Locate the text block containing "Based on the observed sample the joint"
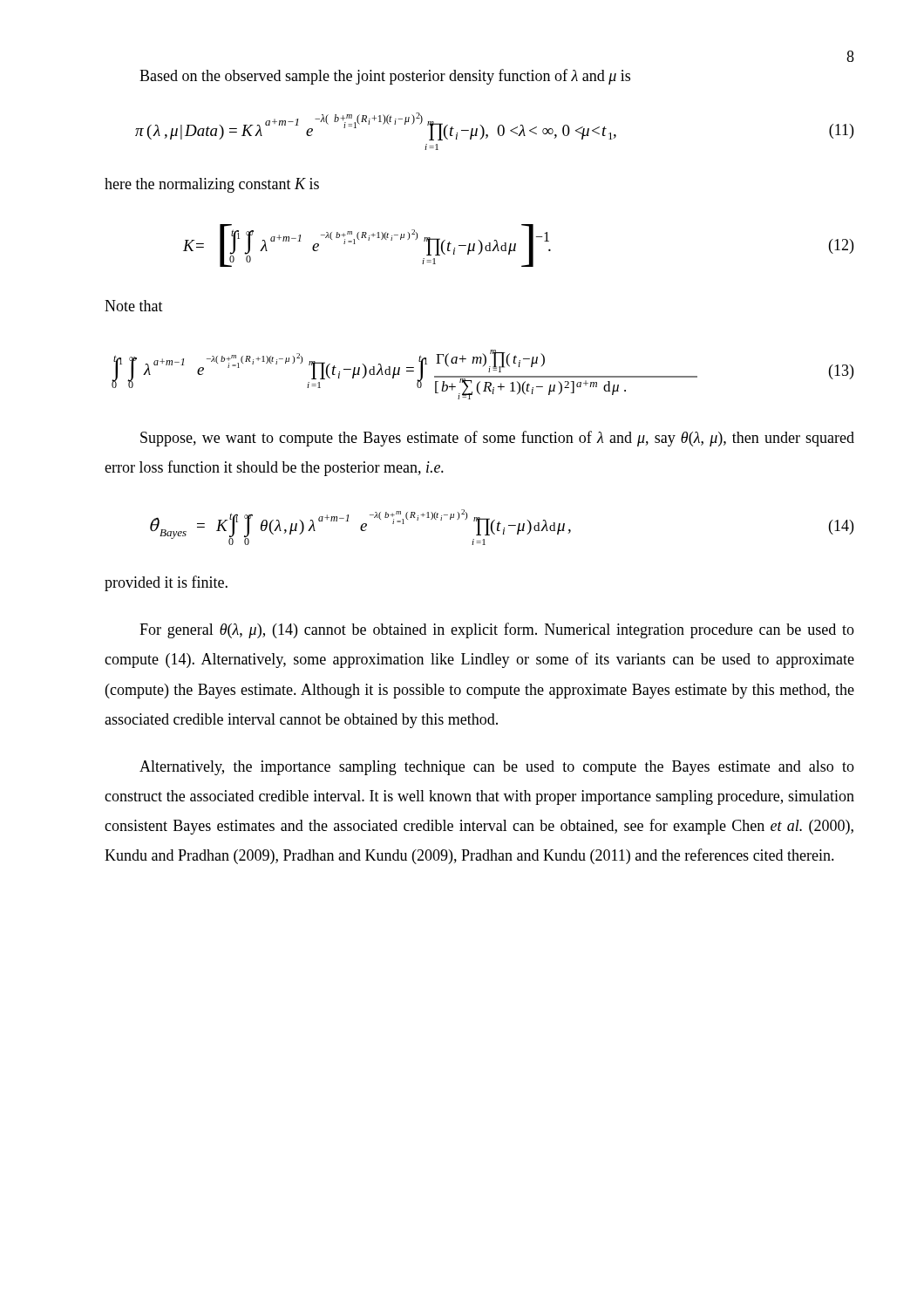The height and width of the screenshot is (1308, 924). [x=385, y=76]
